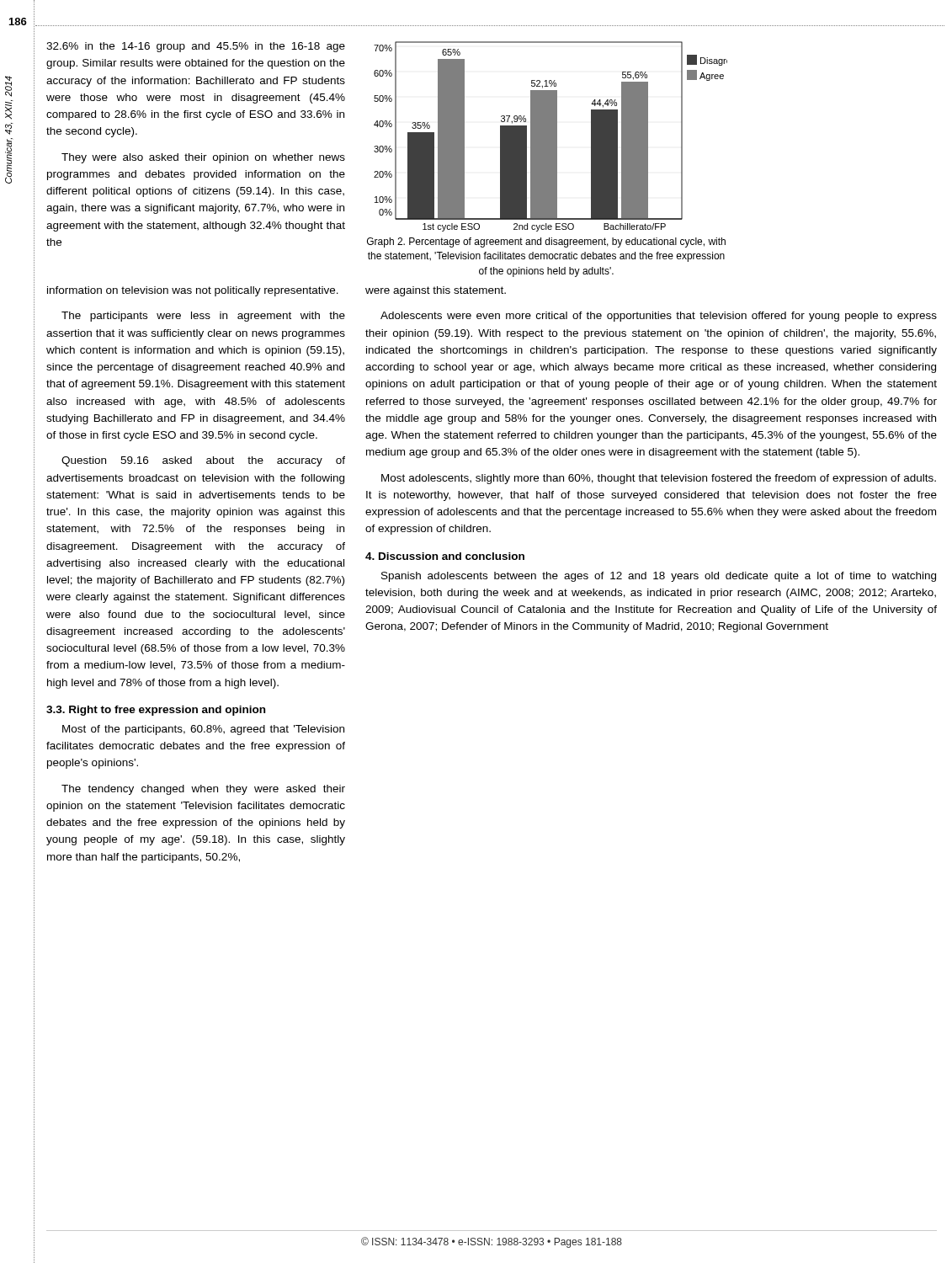Where is the passage that starts "Most adolescents, slightly more than 60%, thought that"?
Viewport: 952px width, 1263px height.
pos(651,503)
